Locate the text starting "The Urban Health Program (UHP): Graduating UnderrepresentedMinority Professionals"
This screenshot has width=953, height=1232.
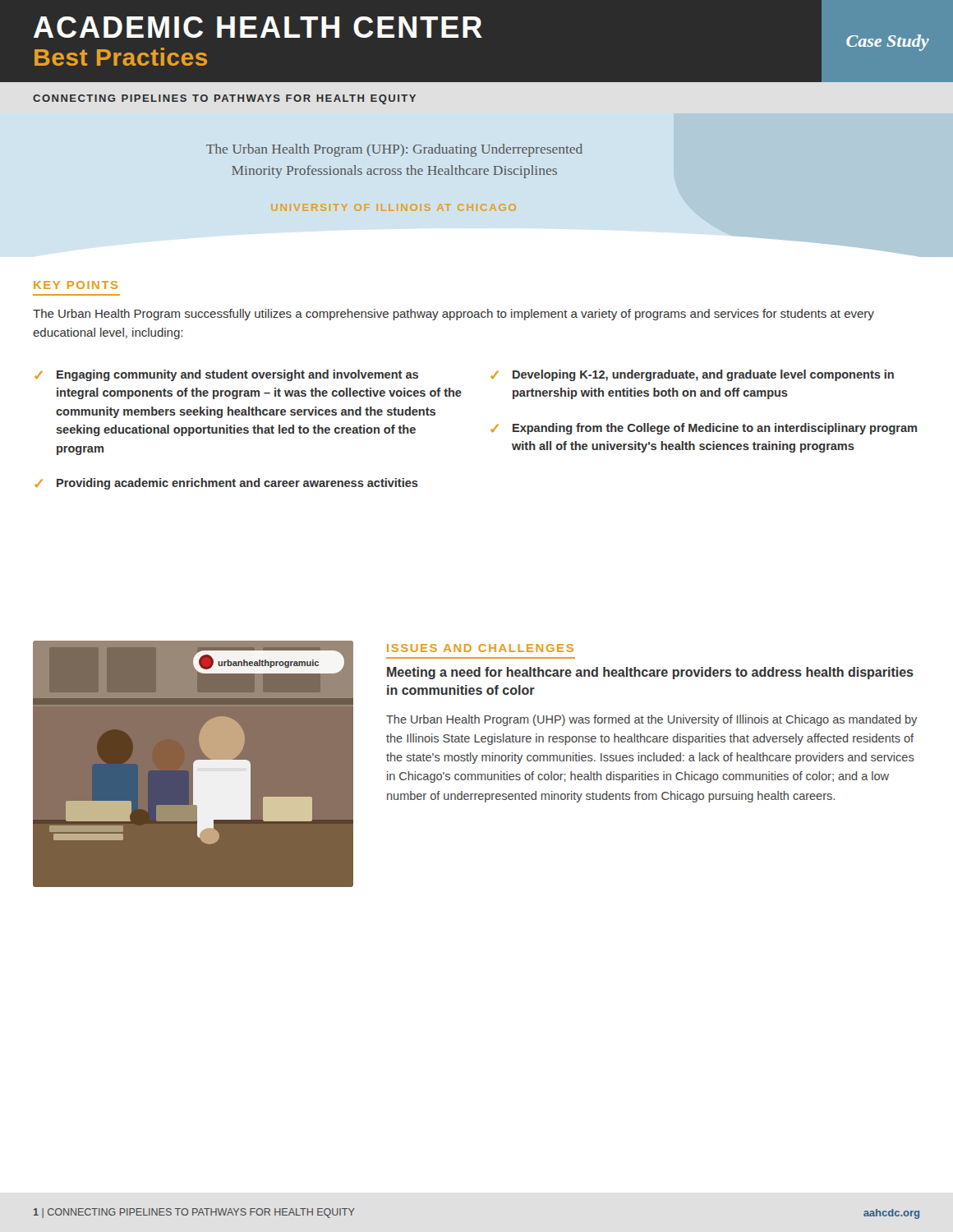(394, 159)
